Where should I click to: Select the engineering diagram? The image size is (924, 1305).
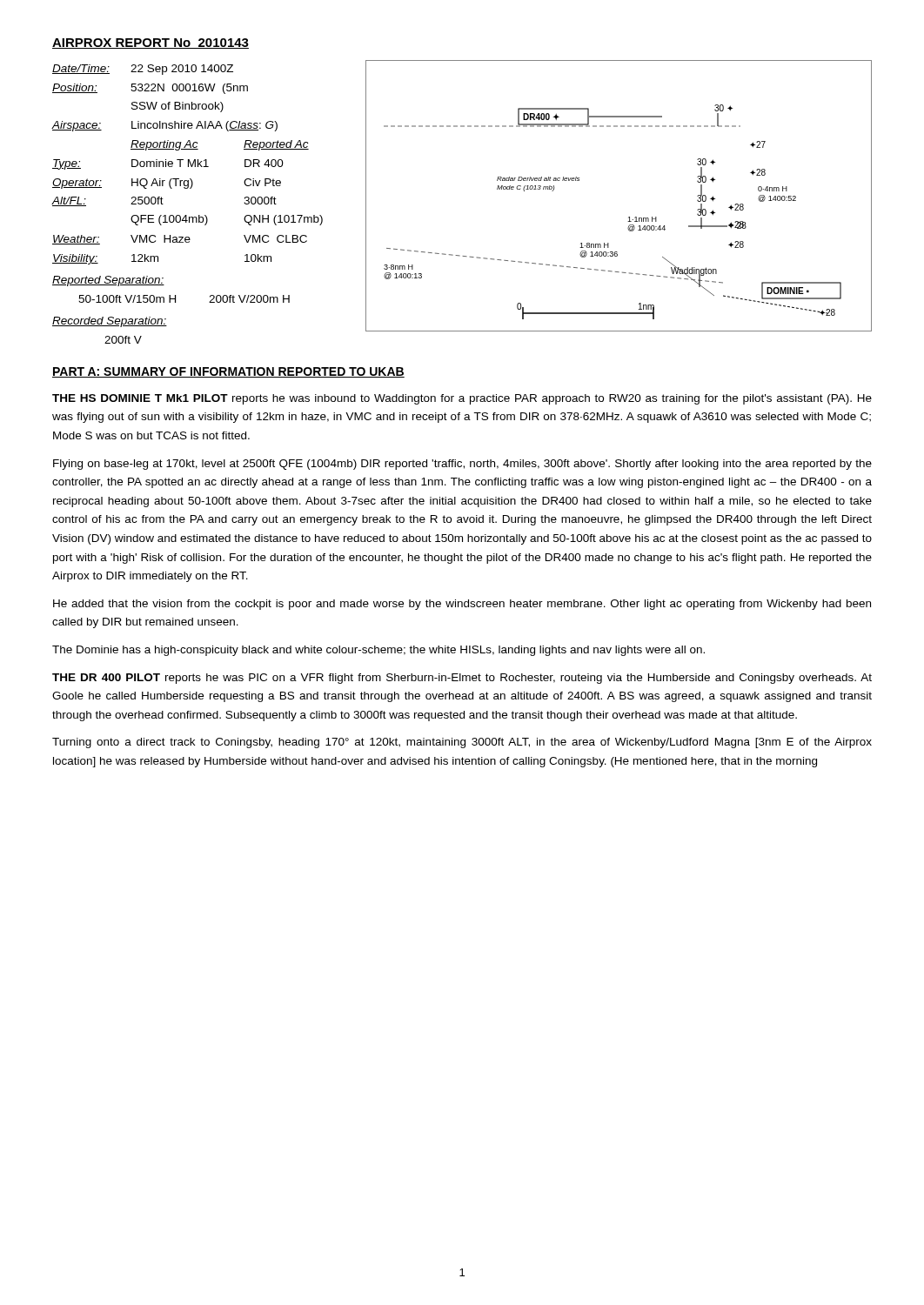(619, 197)
